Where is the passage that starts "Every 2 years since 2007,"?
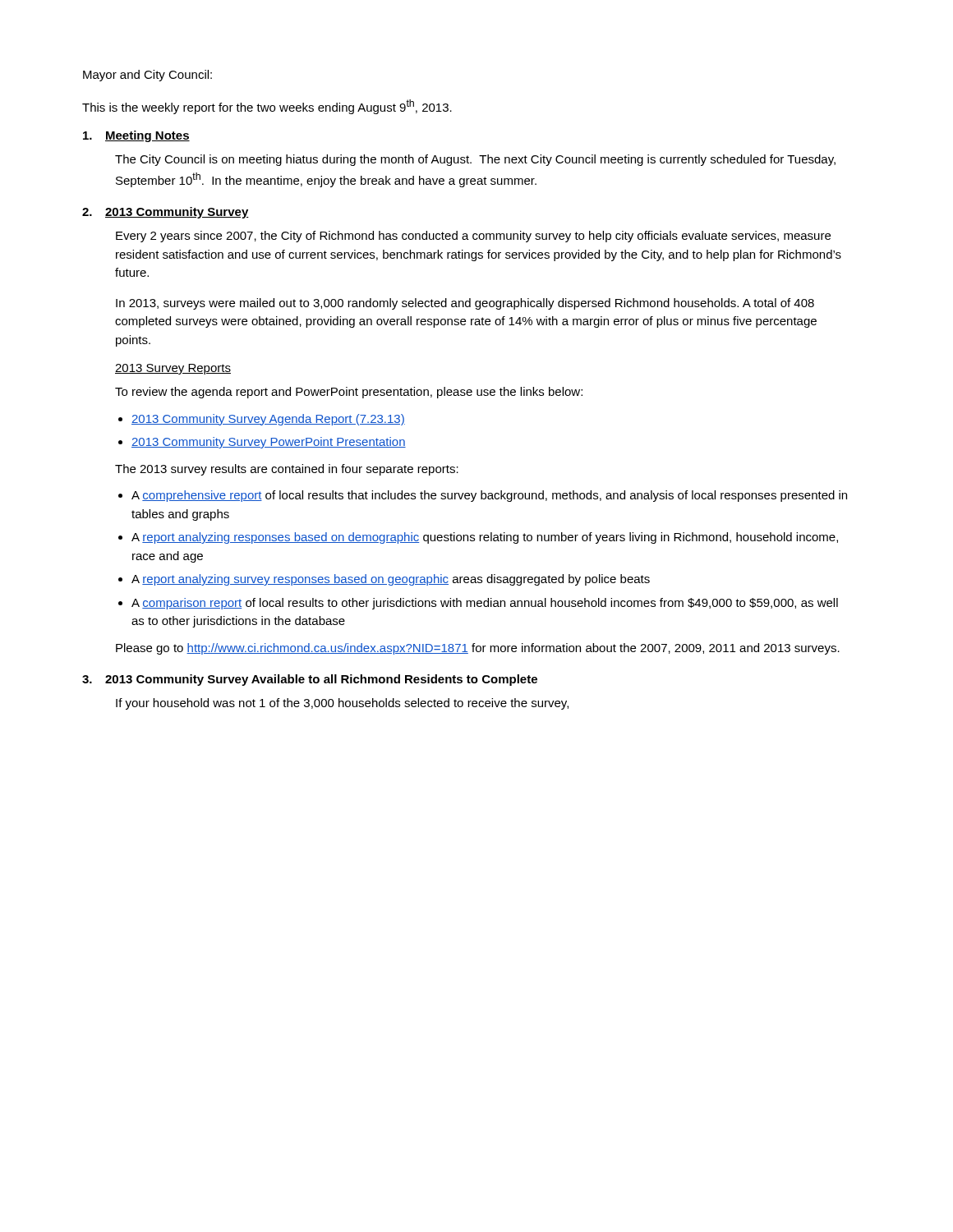The width and height of the screenshot is (953, 1232). [x=478, y=254]
